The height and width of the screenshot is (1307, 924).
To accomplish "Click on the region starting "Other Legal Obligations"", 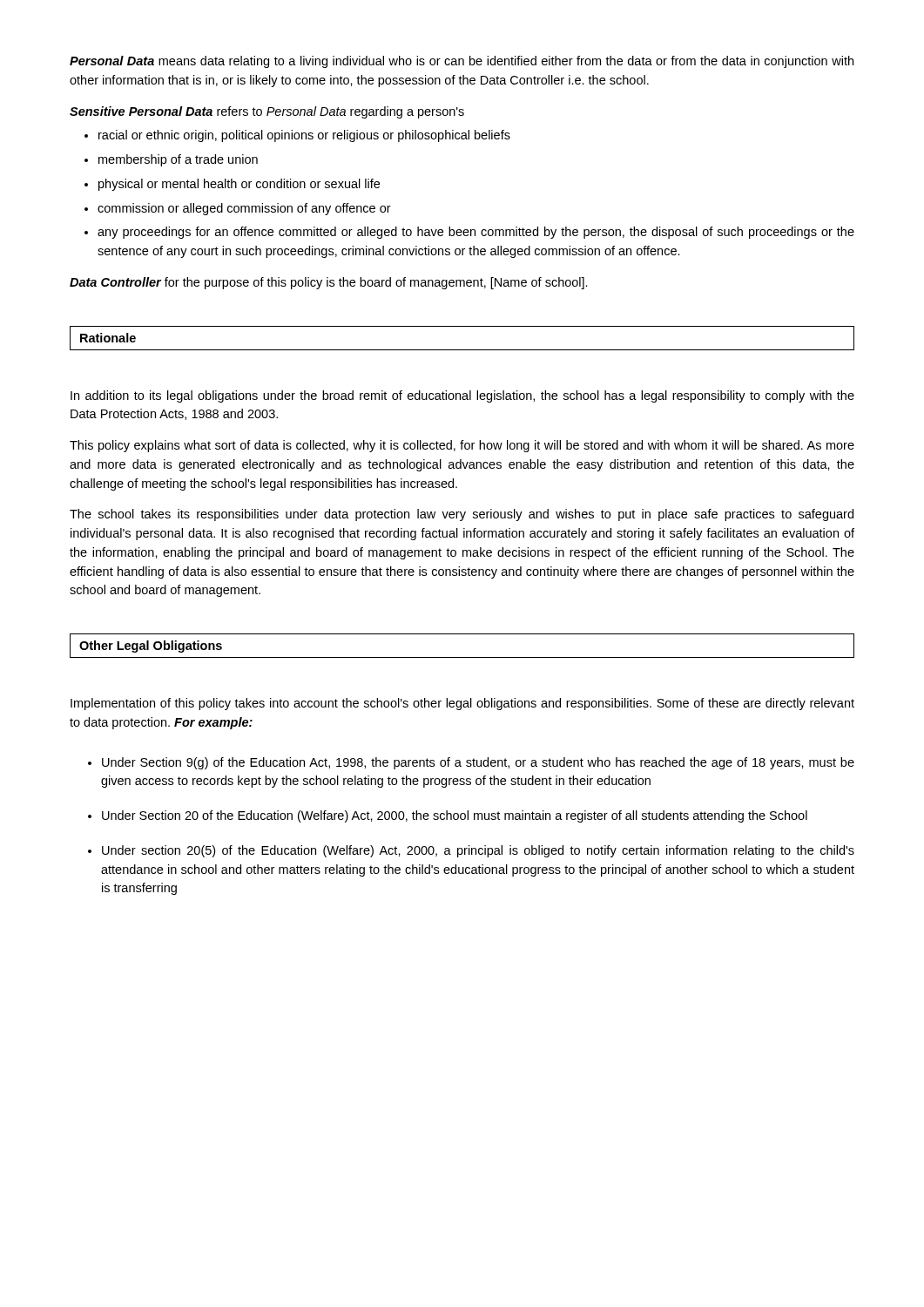I will 151,646.
